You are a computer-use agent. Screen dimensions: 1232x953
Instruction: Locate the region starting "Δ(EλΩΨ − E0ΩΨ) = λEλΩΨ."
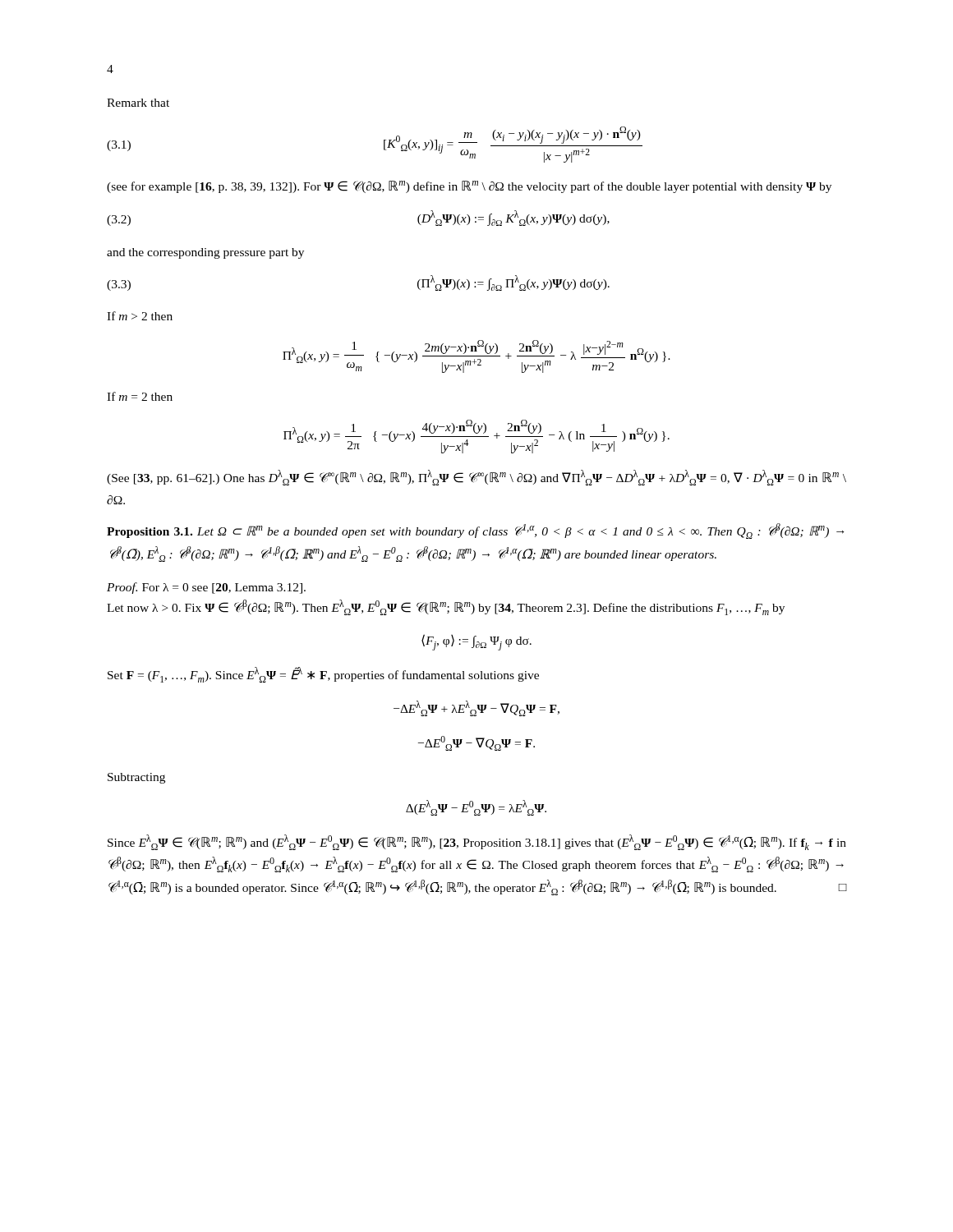point(476,809)
